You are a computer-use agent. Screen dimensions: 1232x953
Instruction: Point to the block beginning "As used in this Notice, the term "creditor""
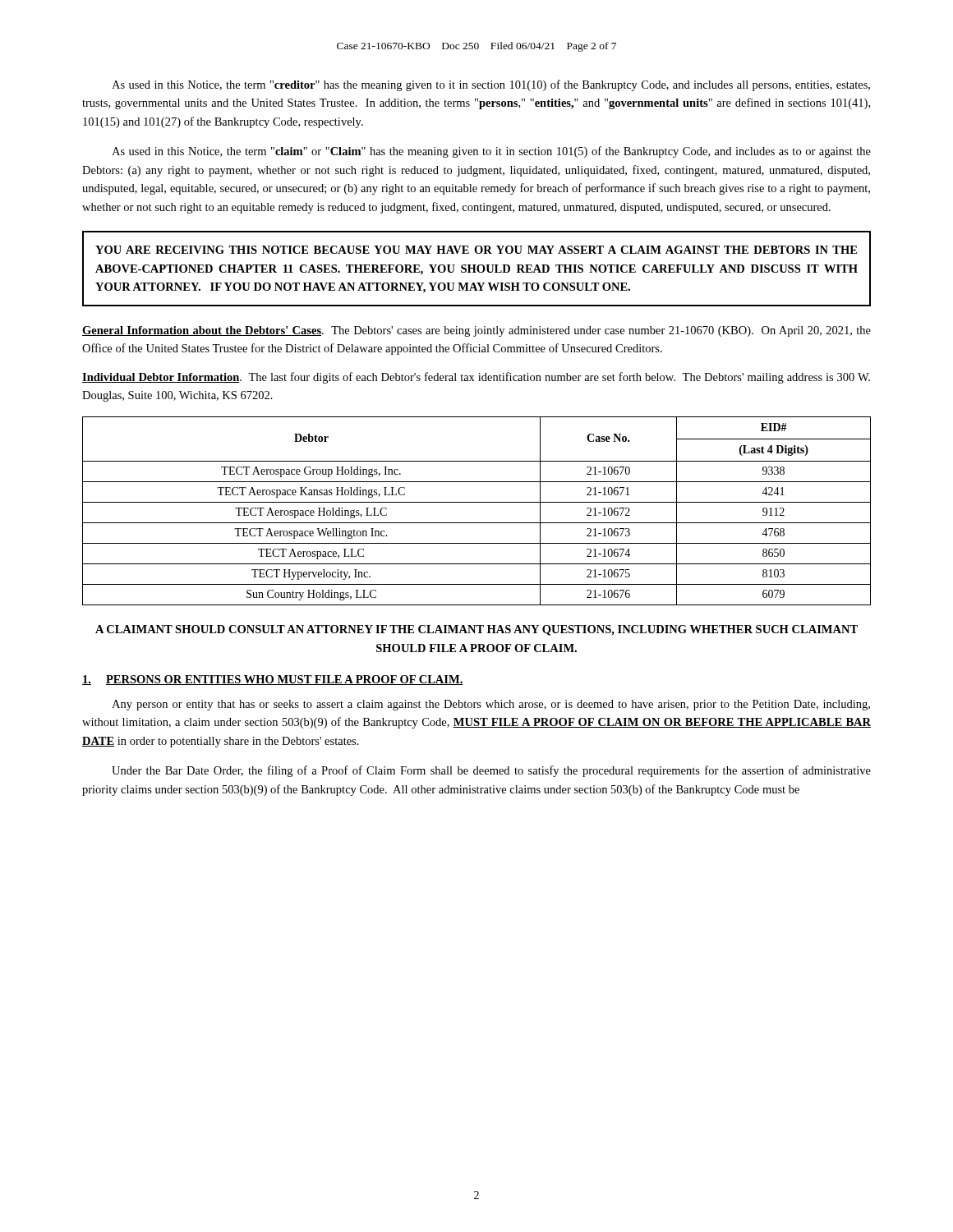pos(476,103)
